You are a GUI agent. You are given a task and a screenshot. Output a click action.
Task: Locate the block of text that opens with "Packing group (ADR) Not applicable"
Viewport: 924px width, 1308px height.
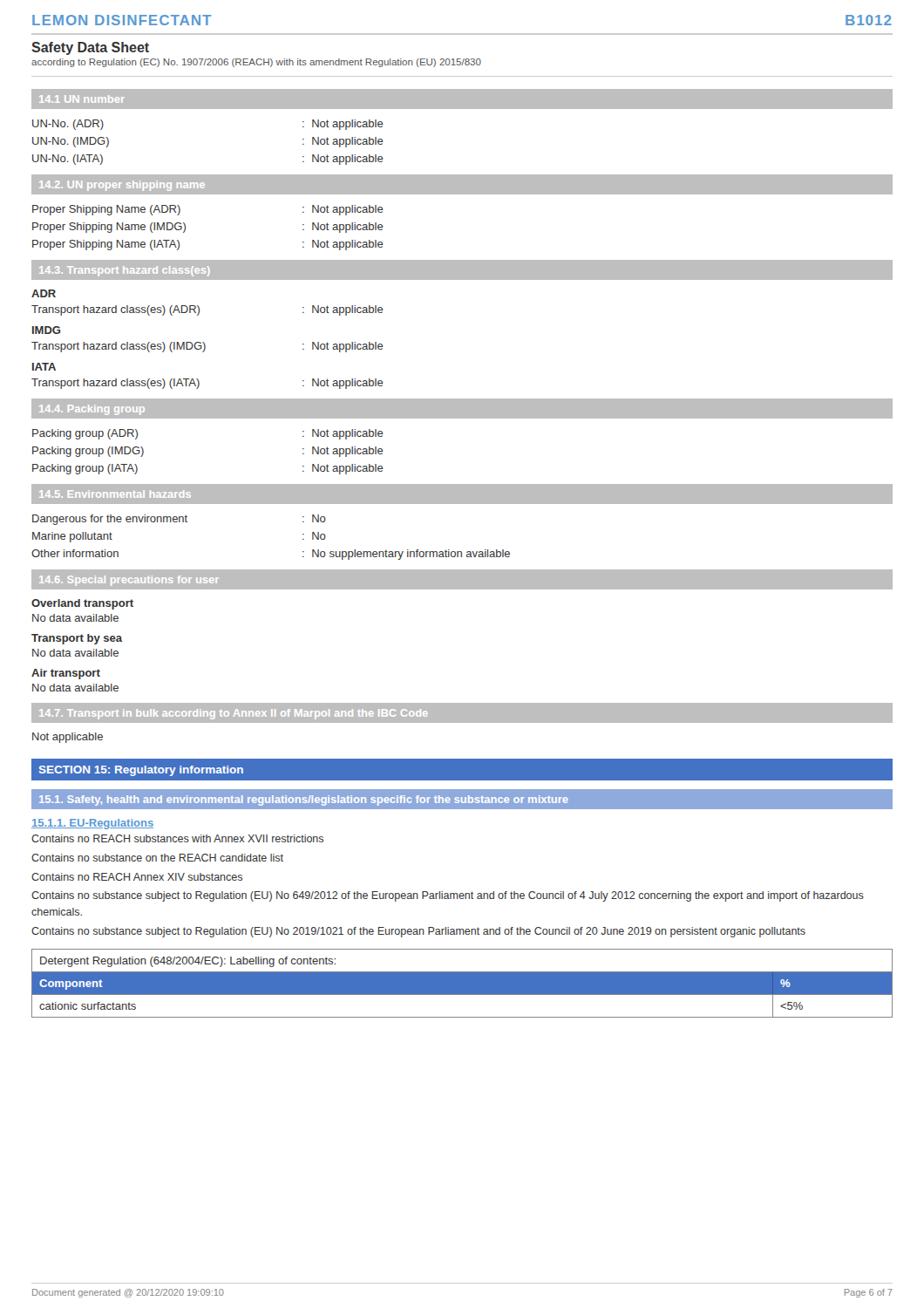pyautogui.click(x=90, y=434)
